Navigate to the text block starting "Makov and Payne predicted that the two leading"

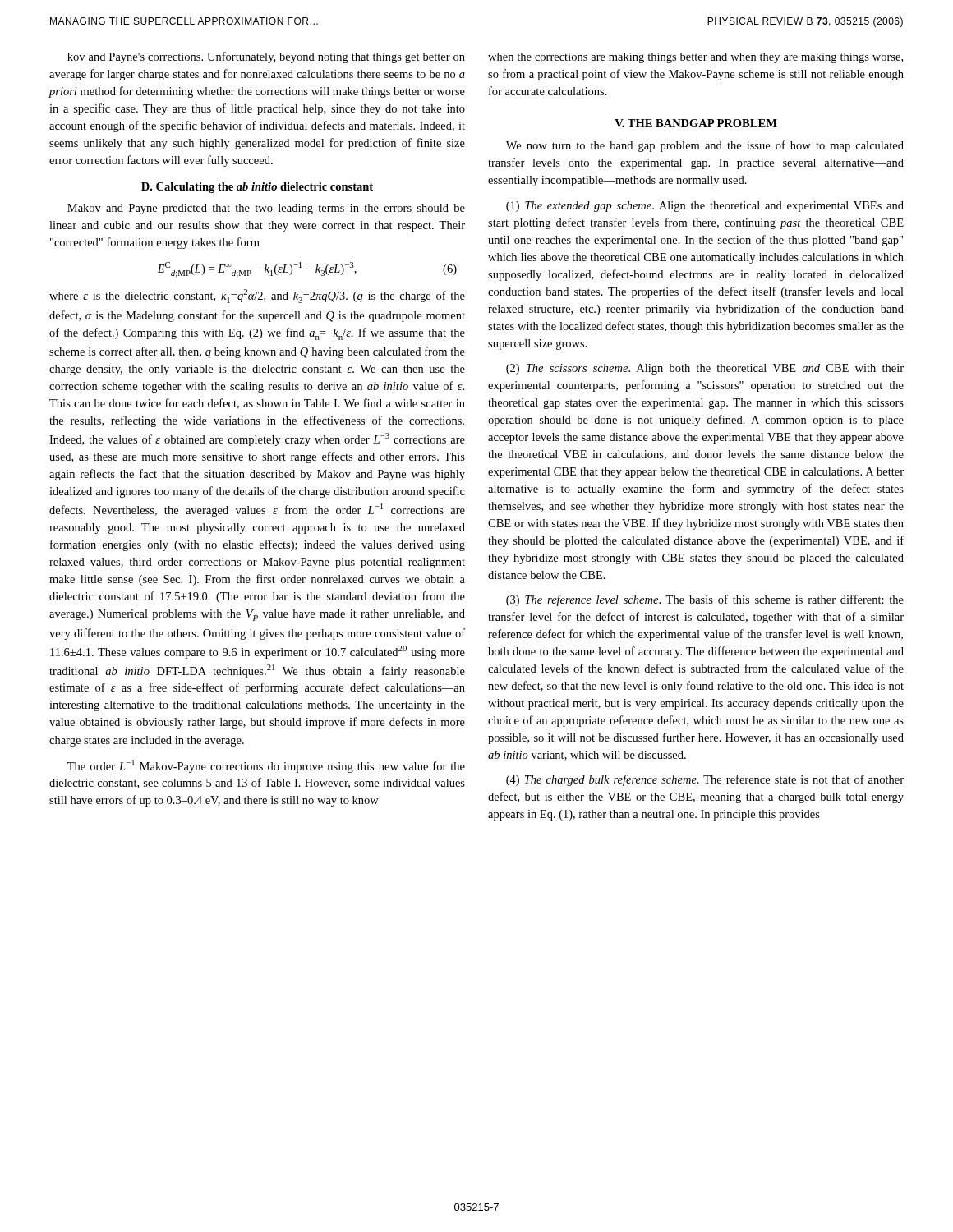(257, 225)
